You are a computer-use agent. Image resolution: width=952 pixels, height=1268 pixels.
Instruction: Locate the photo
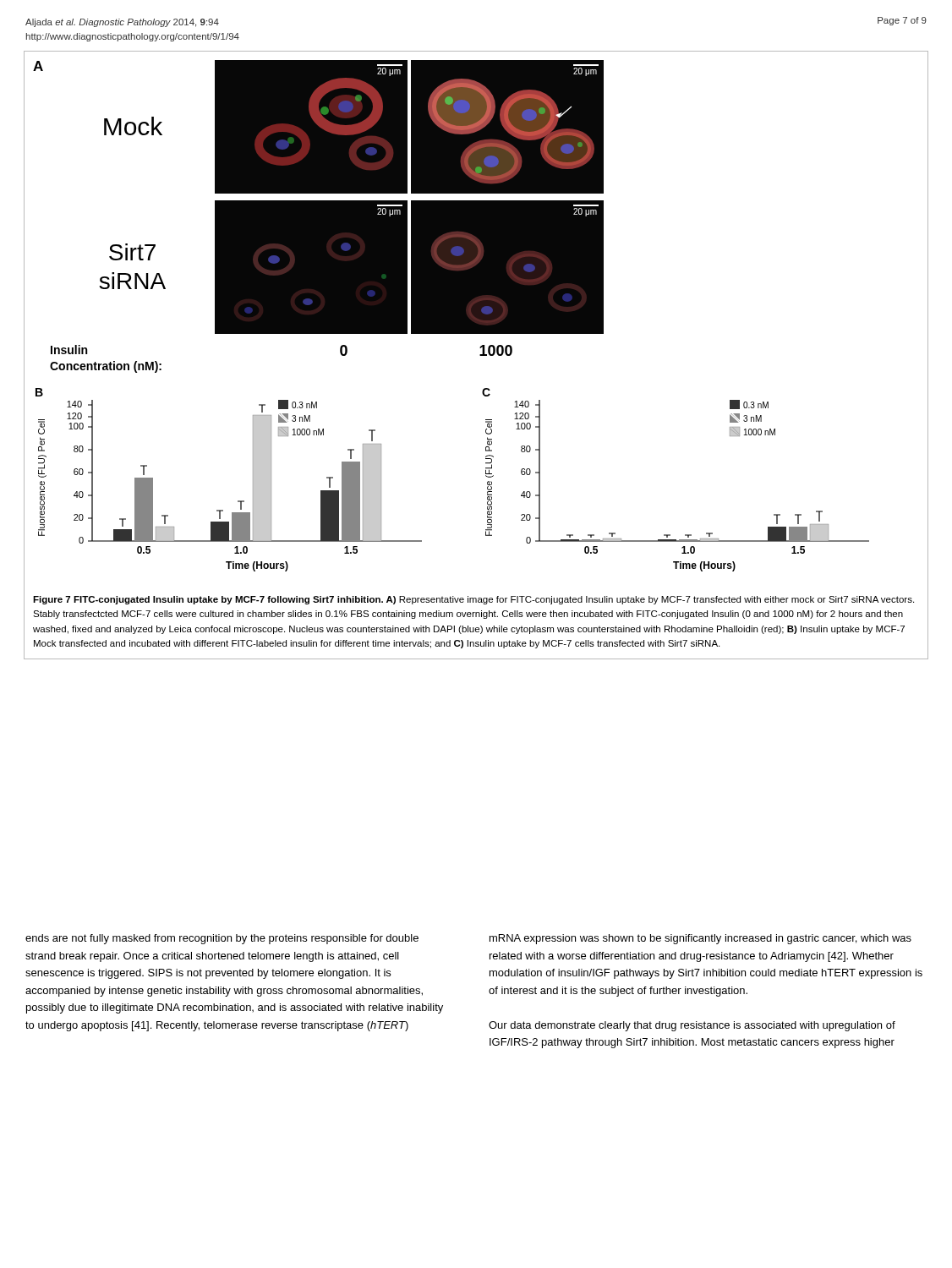[476, 217]
